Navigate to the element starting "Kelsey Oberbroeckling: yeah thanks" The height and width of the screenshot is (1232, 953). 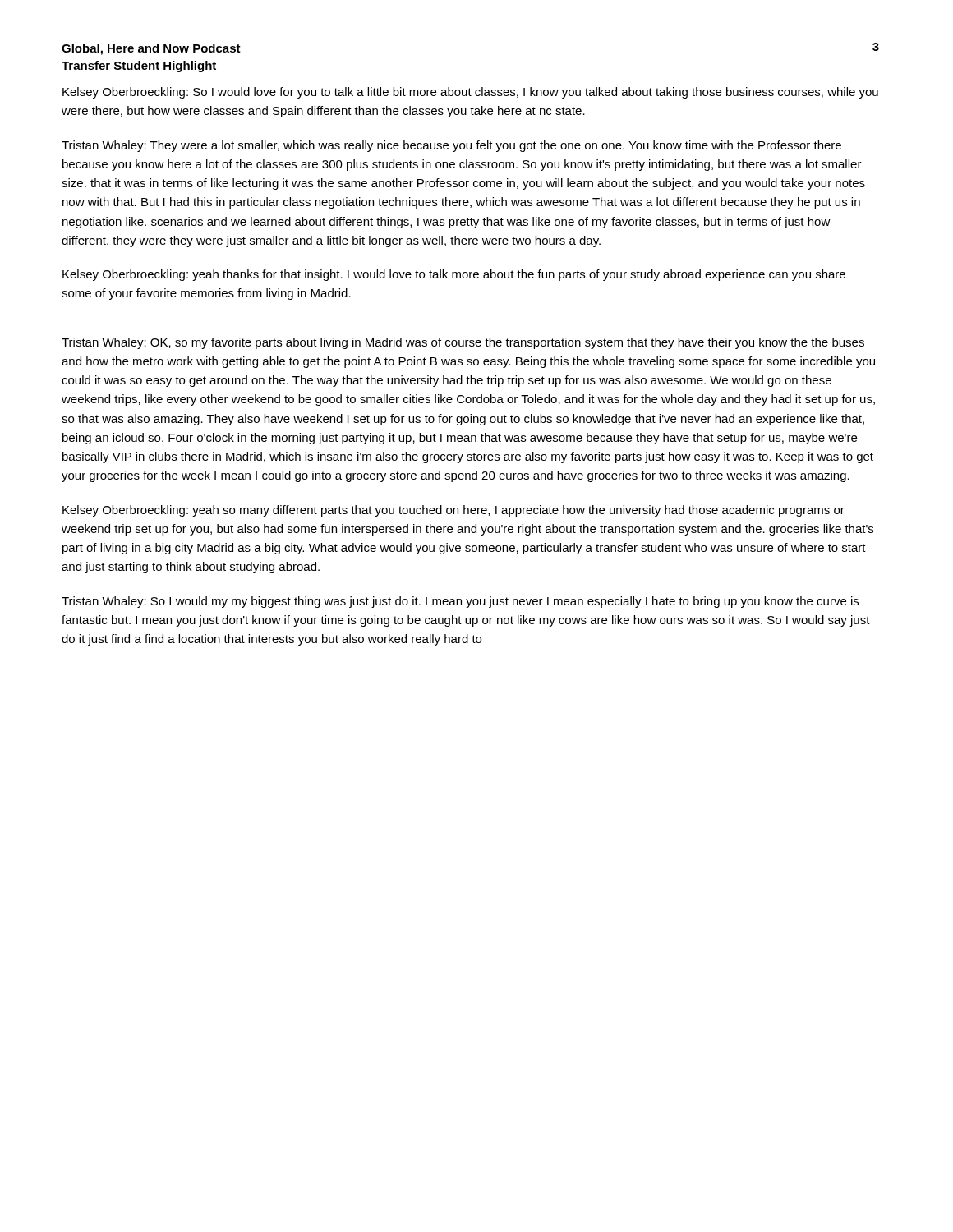coord(454,283)
